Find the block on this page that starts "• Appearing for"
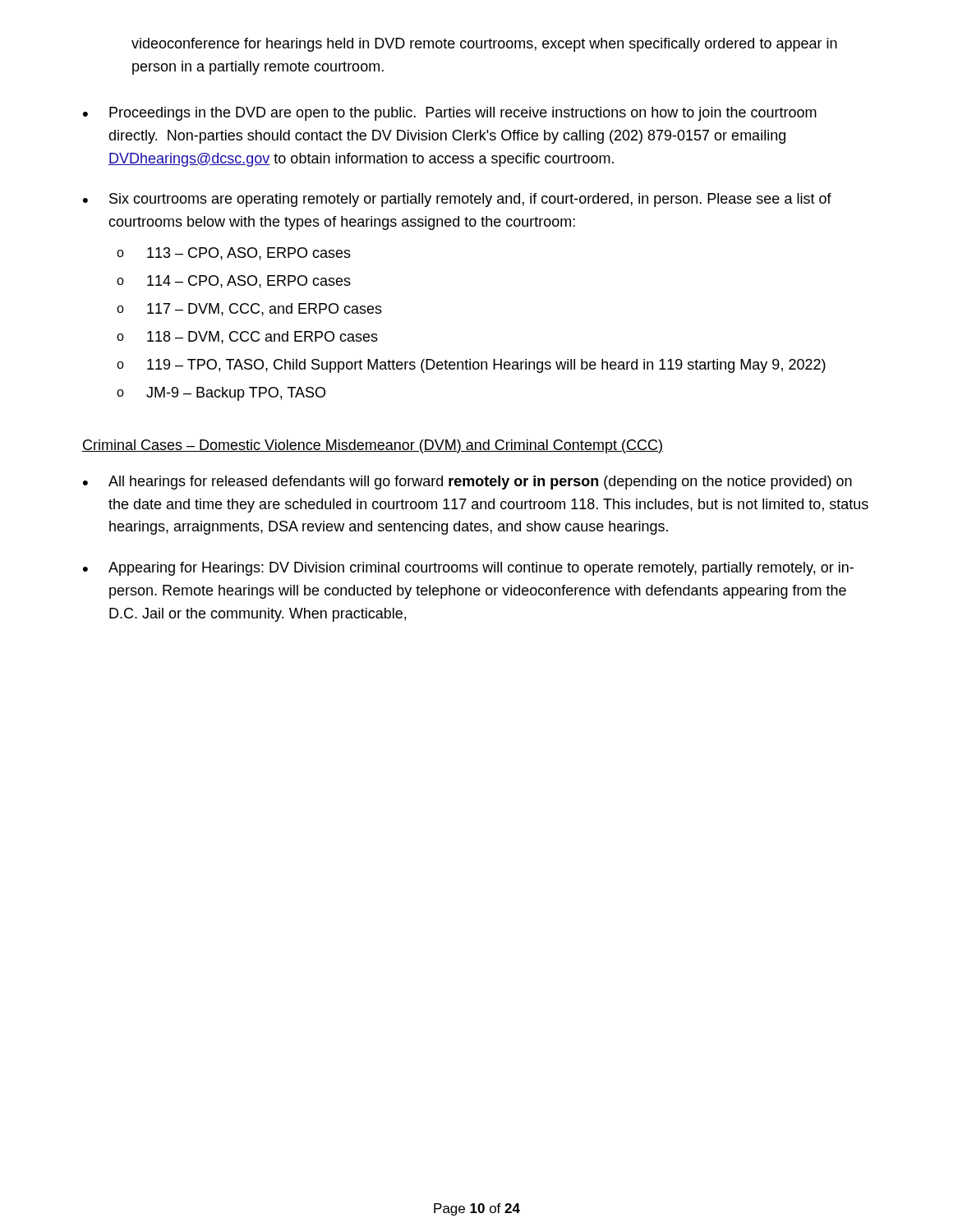Screen dimensions: 1232x953 click(476, 591)
